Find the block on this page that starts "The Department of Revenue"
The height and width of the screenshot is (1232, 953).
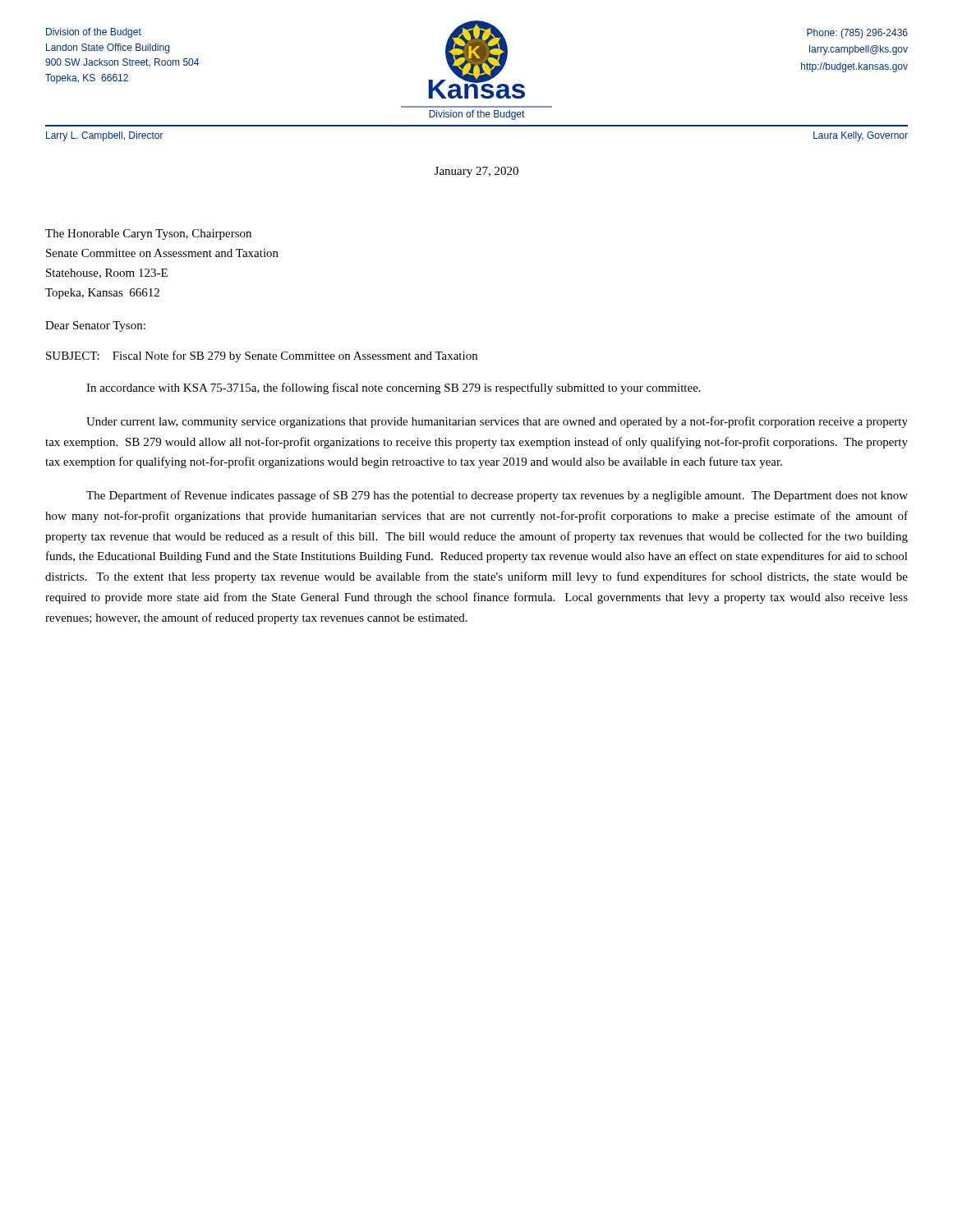[476, 556]
